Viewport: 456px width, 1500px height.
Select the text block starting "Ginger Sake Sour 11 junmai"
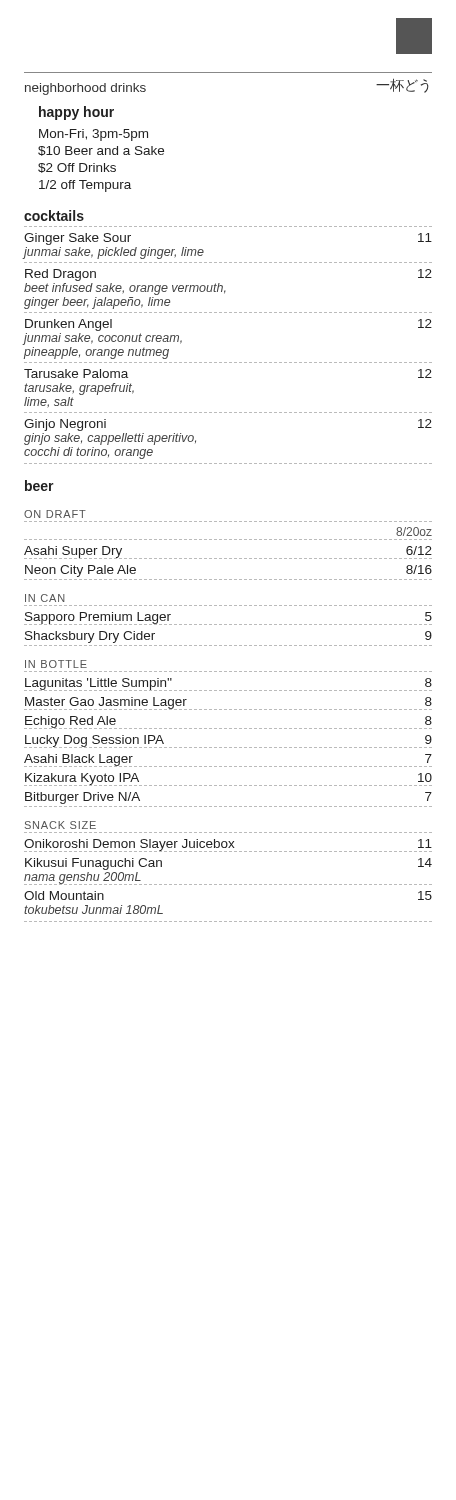click(72, 238)
